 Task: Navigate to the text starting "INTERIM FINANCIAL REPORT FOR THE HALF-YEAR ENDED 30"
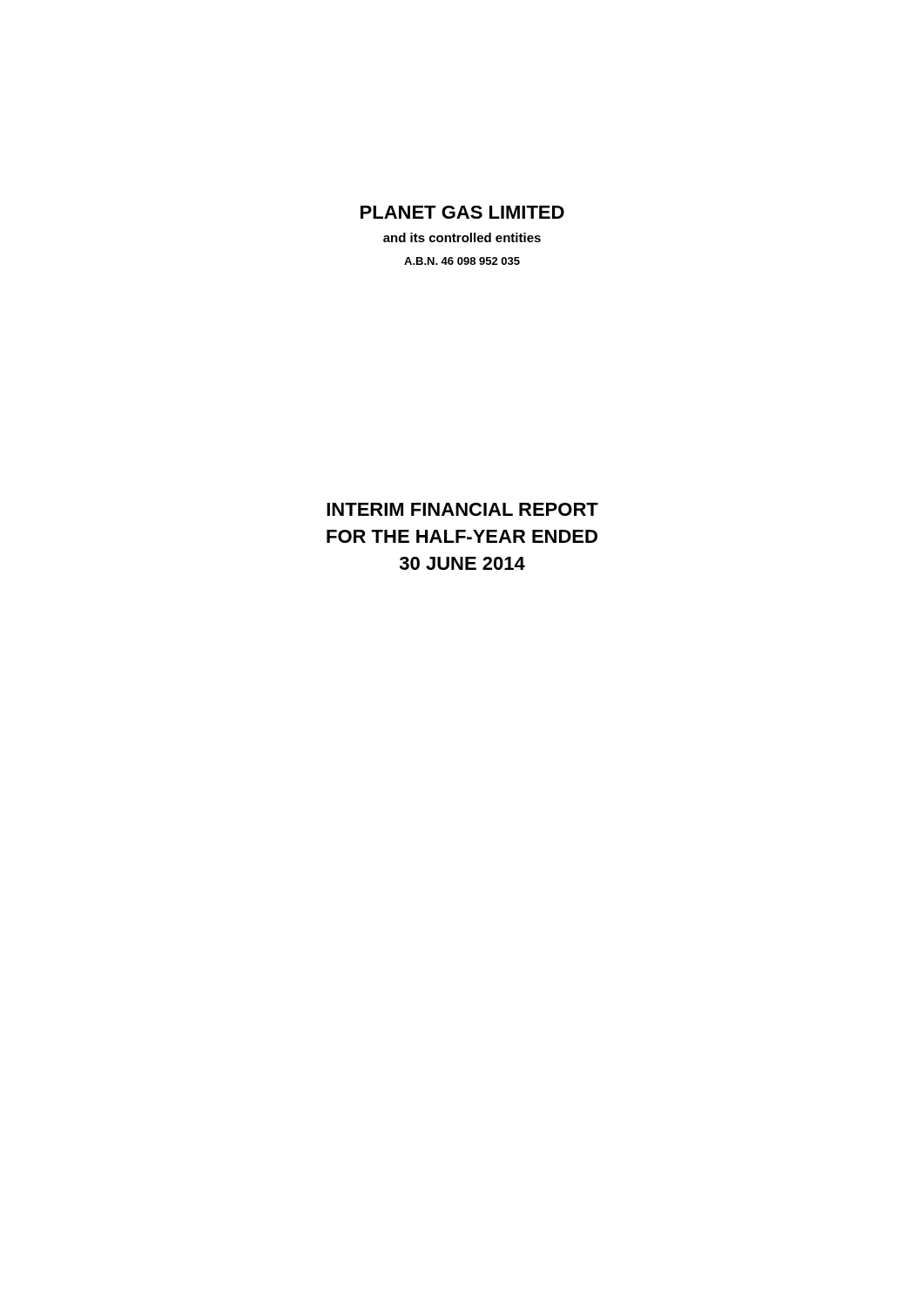point(462,537)
